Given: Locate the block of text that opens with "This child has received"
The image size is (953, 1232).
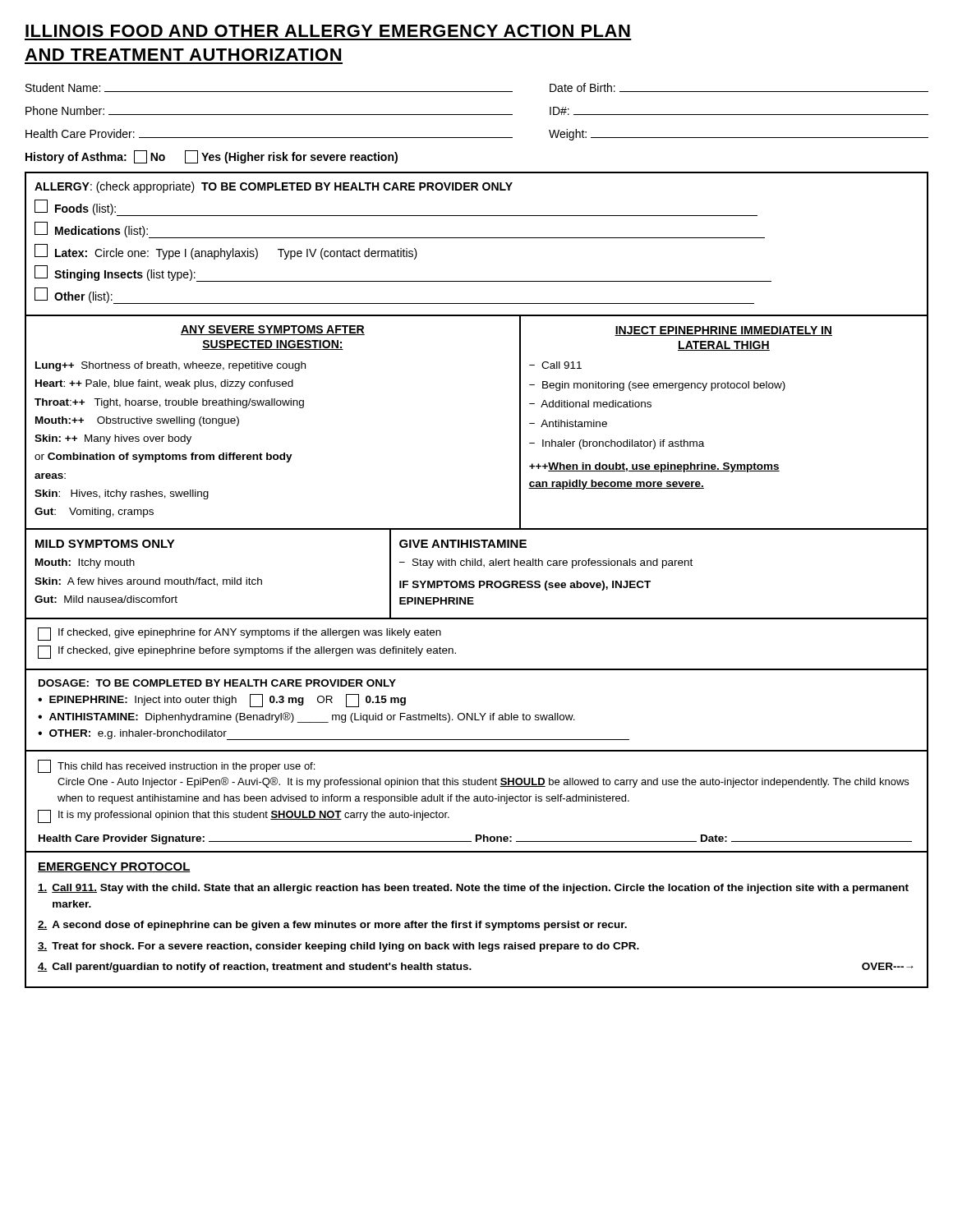Looking at the screenshot, I should 476,801.
